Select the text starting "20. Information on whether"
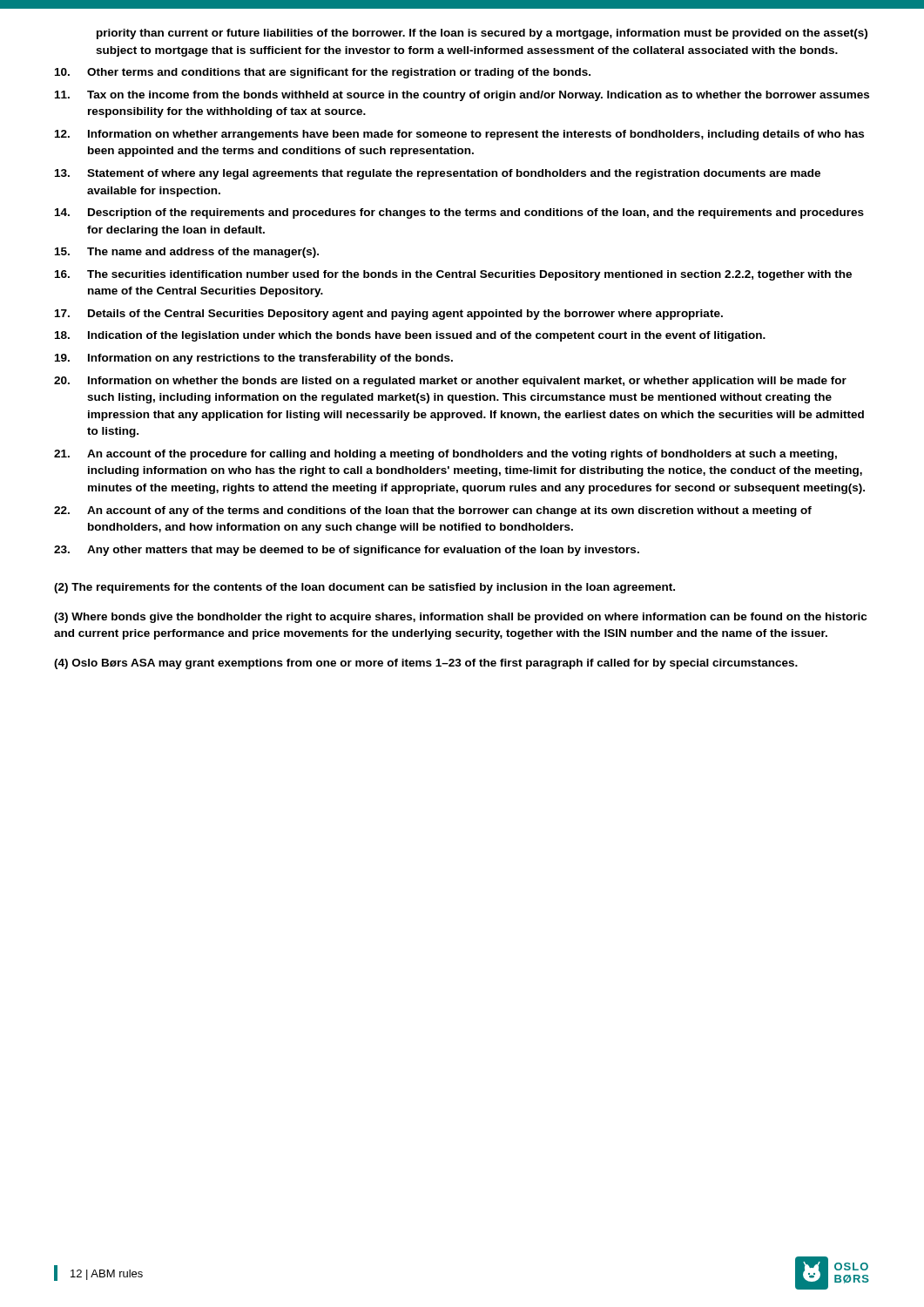This screenshot has height=1307, width=924. coord(462,406)
